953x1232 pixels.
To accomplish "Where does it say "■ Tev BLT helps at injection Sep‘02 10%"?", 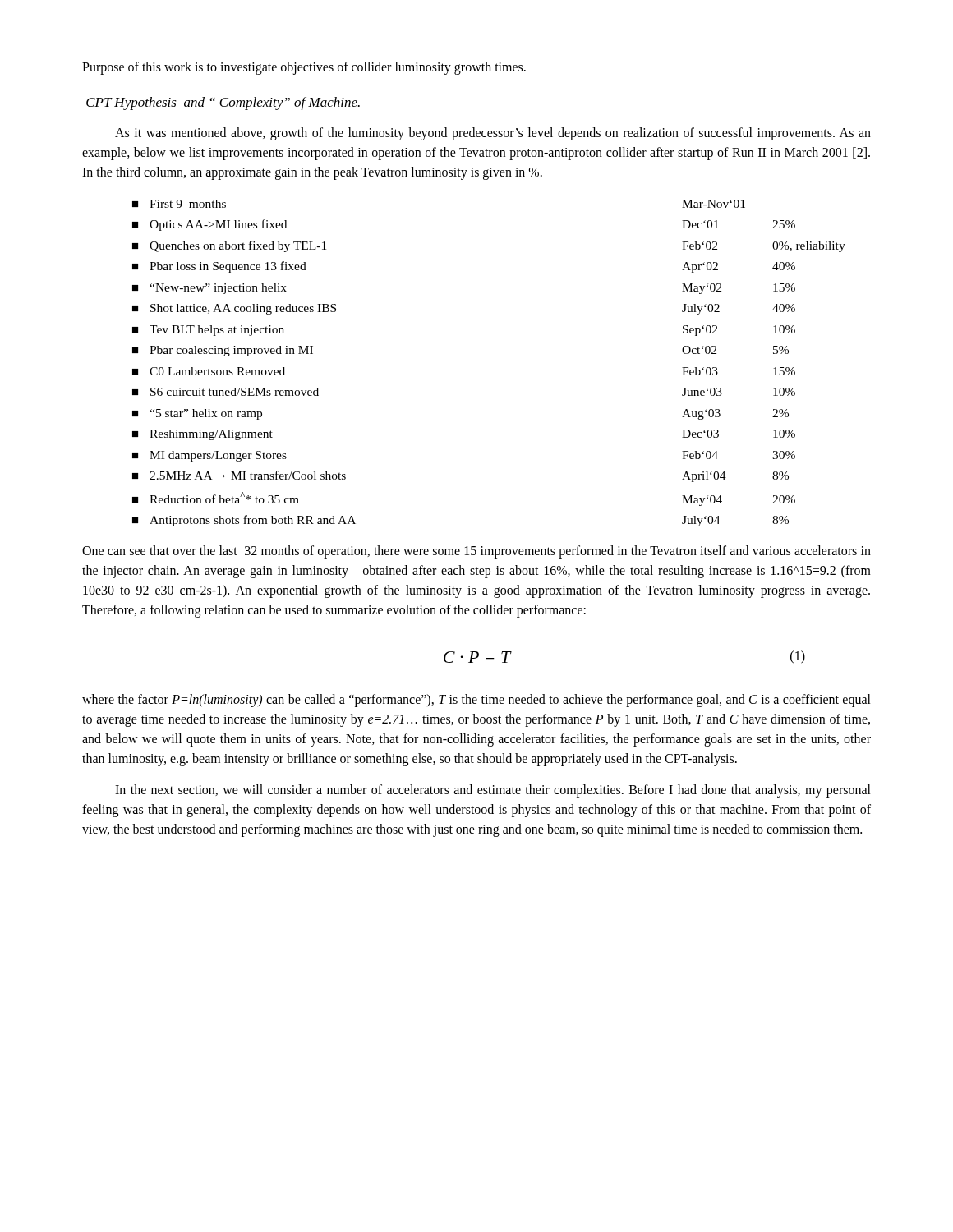I will 211,331.
